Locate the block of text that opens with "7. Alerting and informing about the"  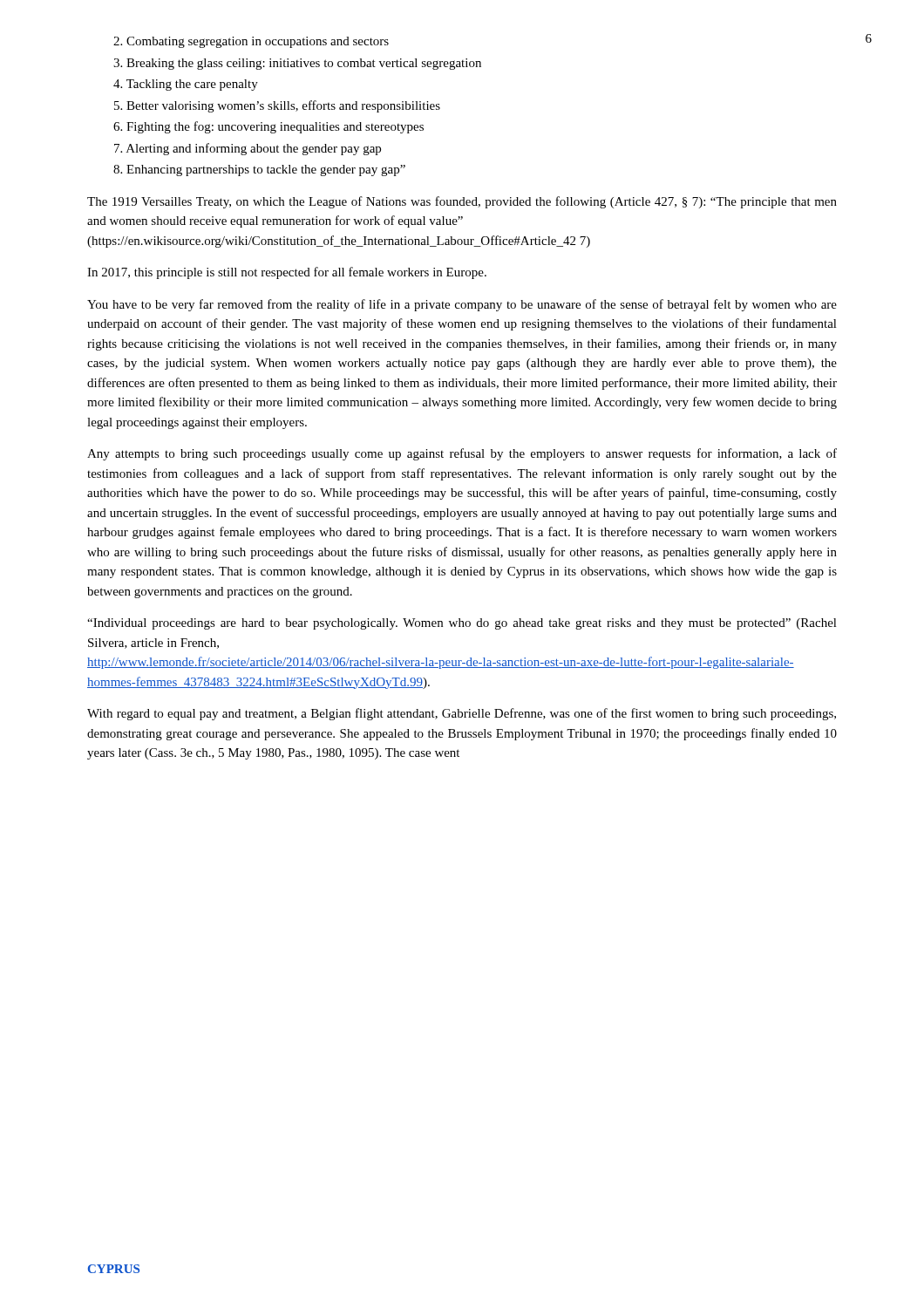pos(247,148)
